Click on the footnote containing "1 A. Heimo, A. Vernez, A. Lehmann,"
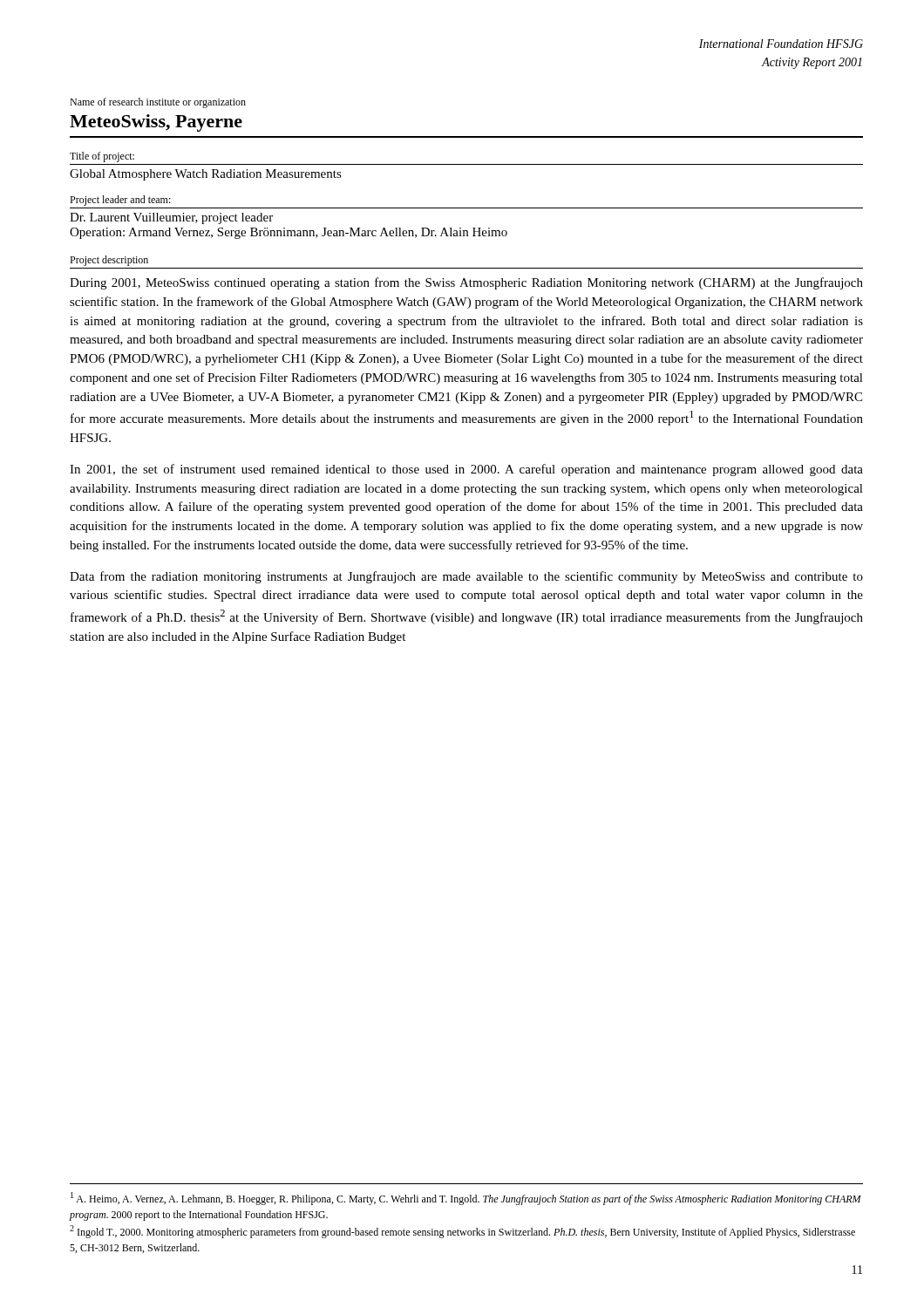The image size is (924, 1308). 465,1222
